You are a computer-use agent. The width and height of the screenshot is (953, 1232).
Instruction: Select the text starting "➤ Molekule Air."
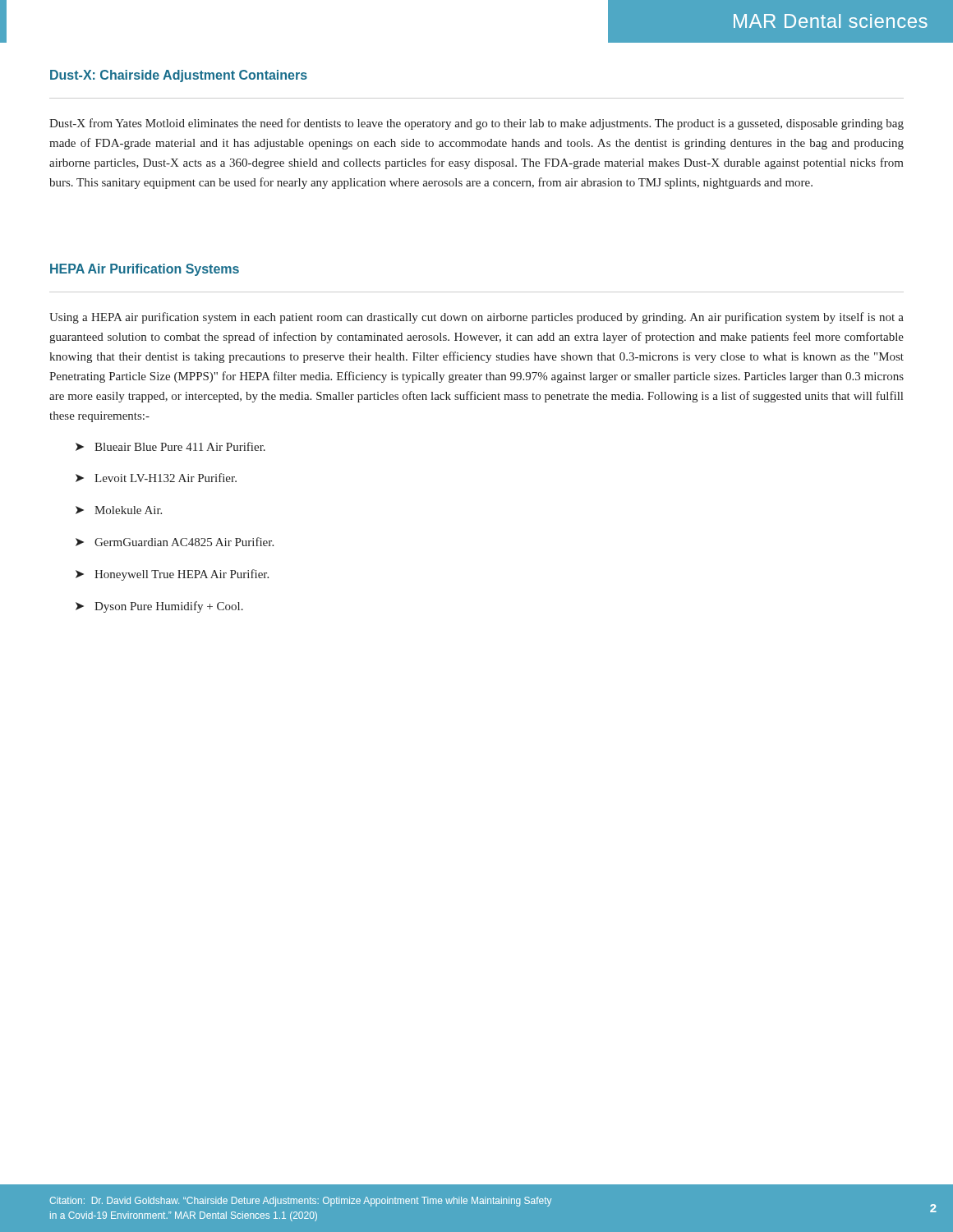click(118, 511)
